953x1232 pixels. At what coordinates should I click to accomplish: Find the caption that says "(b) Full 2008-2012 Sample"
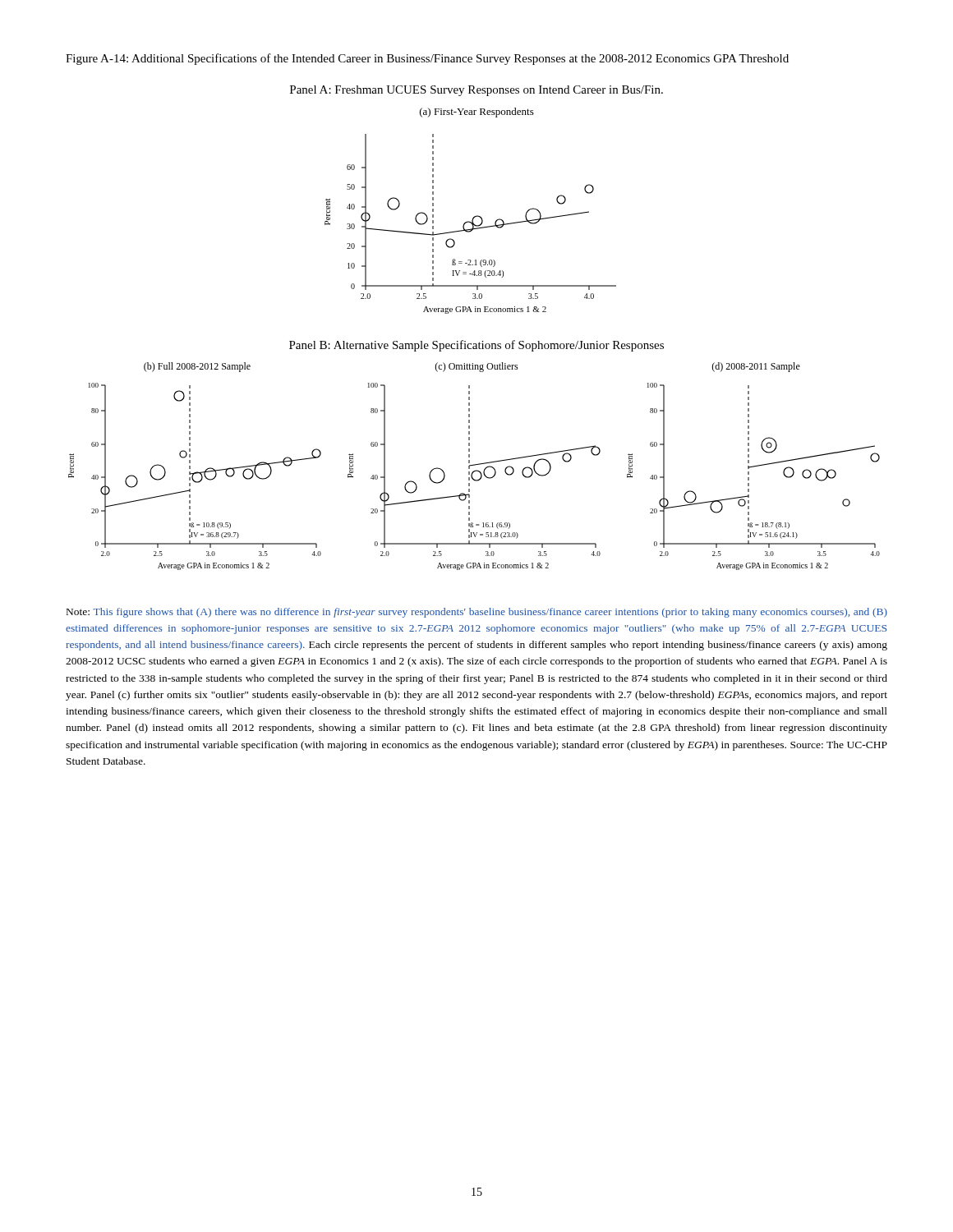[197, 366]
